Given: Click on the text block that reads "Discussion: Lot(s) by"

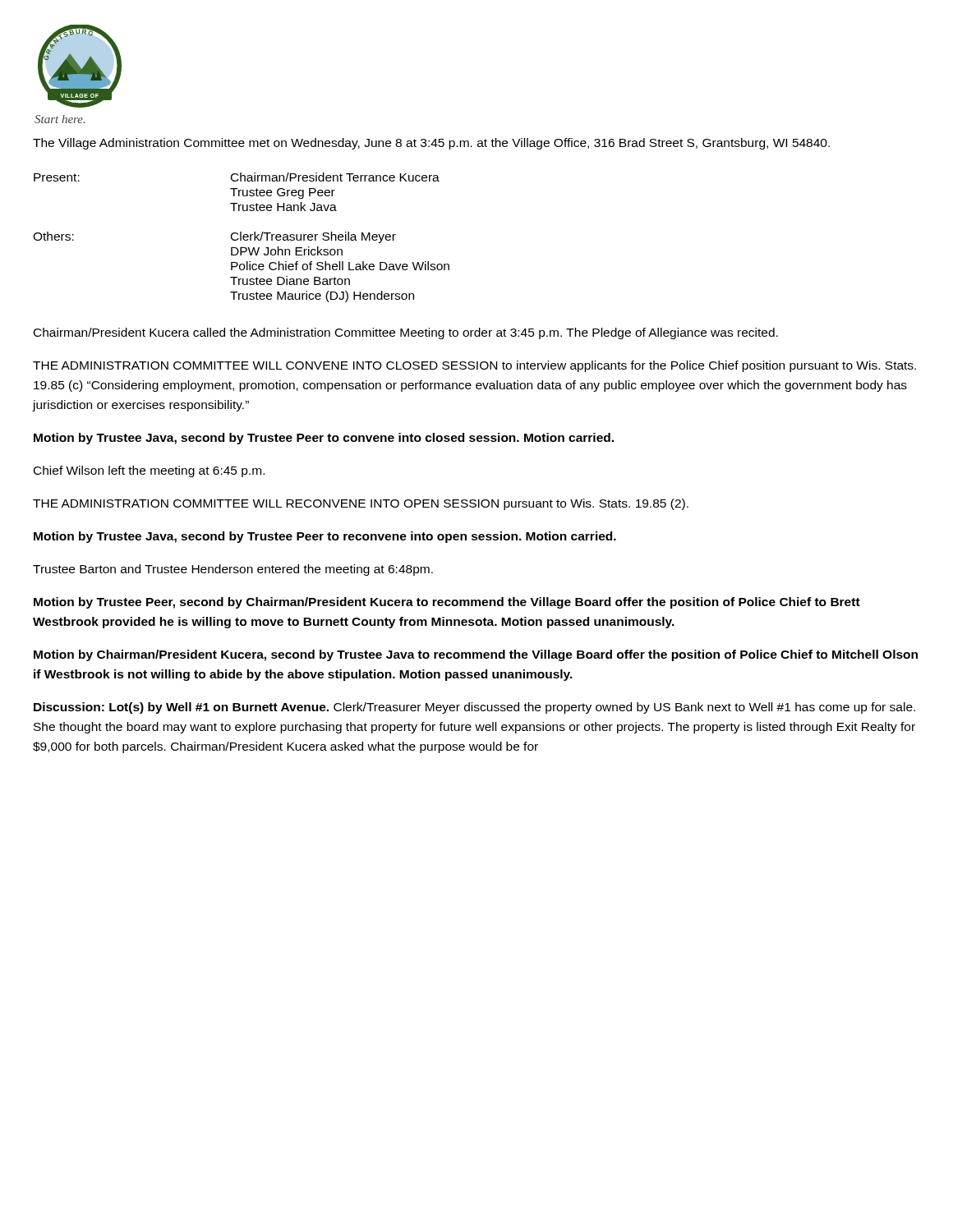Looking at the screenshot, I should click(475, 727).
